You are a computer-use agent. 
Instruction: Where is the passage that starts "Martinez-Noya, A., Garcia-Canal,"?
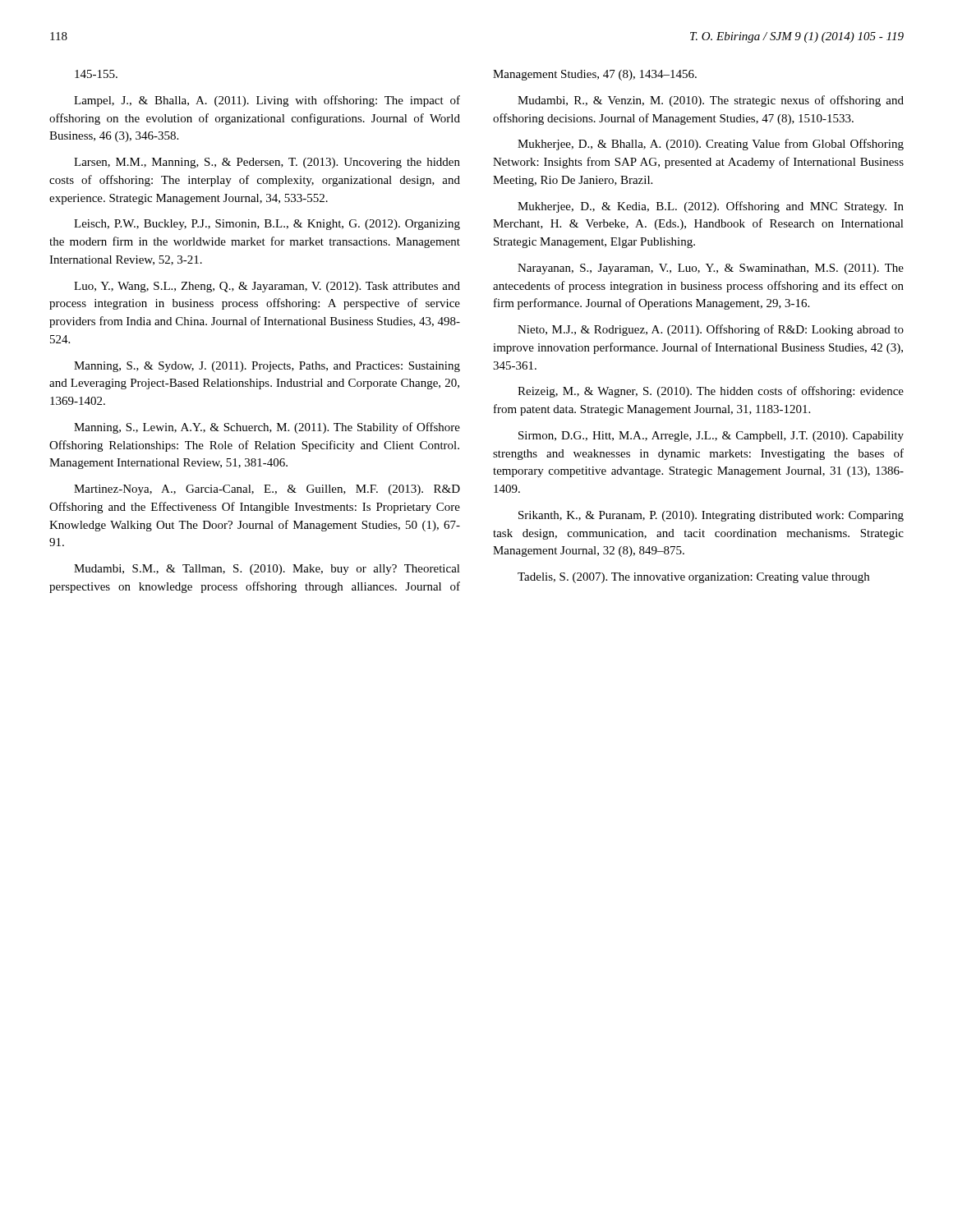pyautogui.click(x=255, y=515)
